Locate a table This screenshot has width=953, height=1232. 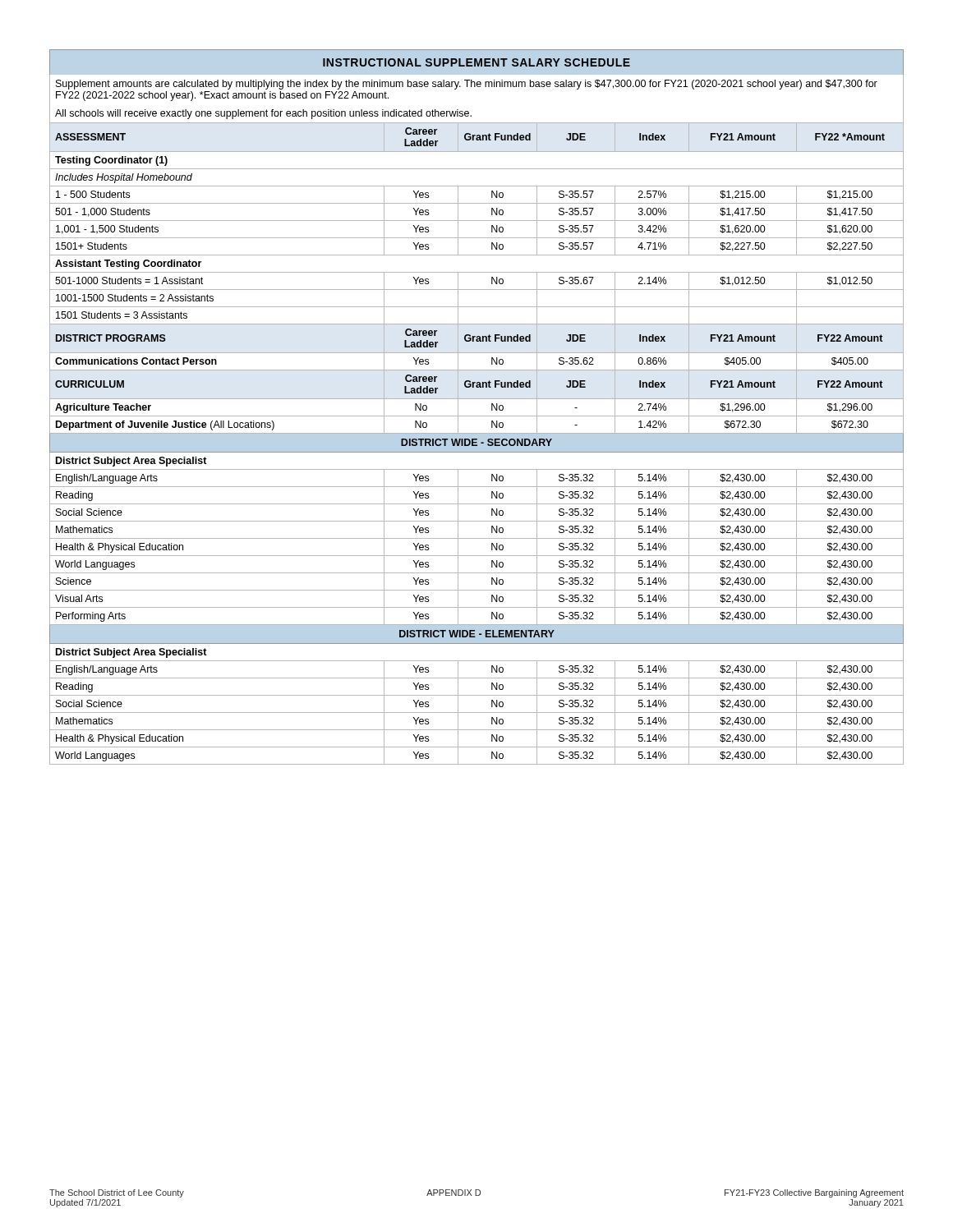click(x=476, y=407)
